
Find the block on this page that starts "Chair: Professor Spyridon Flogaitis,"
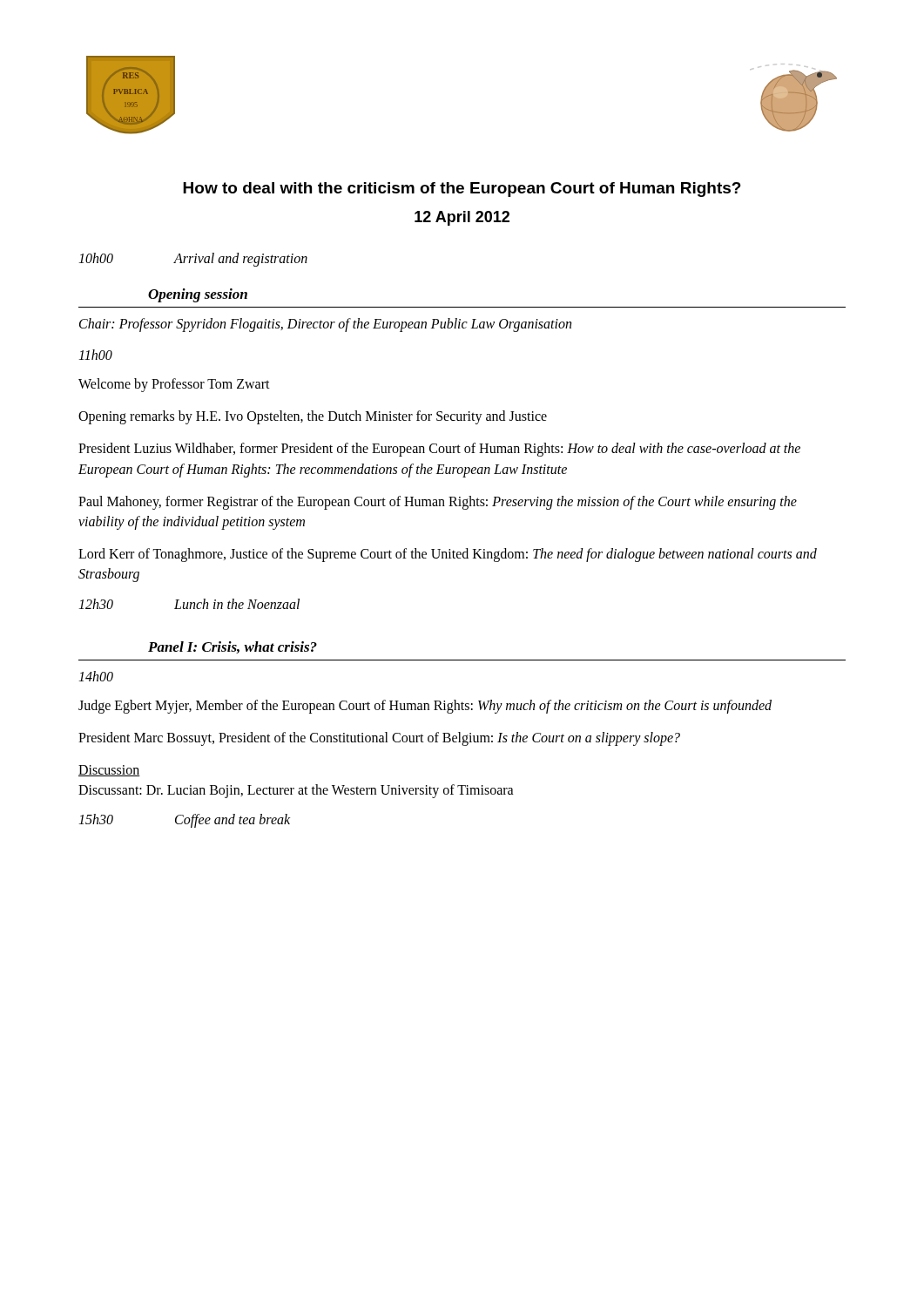point(325,324)
